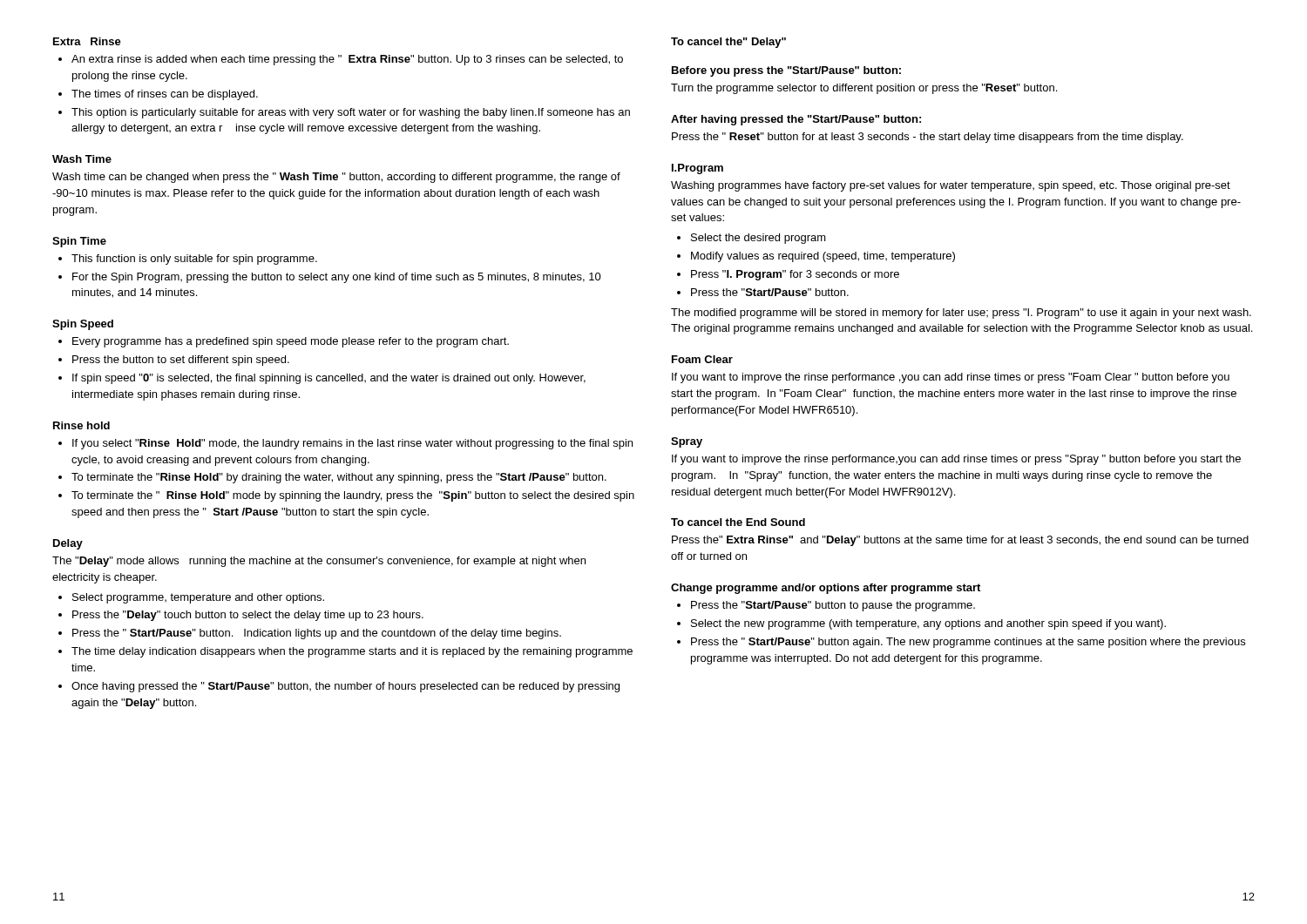Click on the list item that reads "Select the desired program"
Screen dimensions: 924x1307
click(758, 238)
